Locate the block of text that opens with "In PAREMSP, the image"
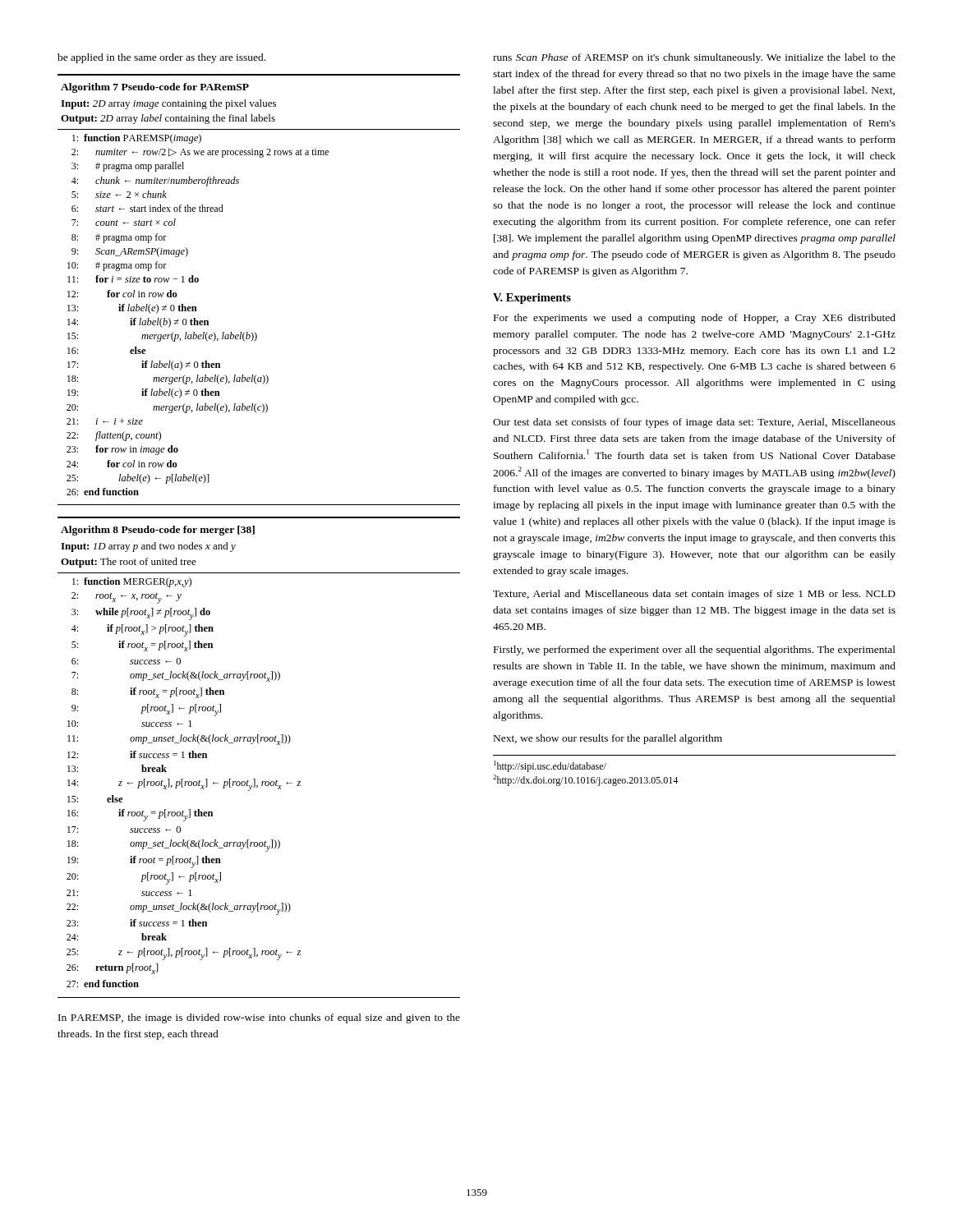 coord(259,1025)
